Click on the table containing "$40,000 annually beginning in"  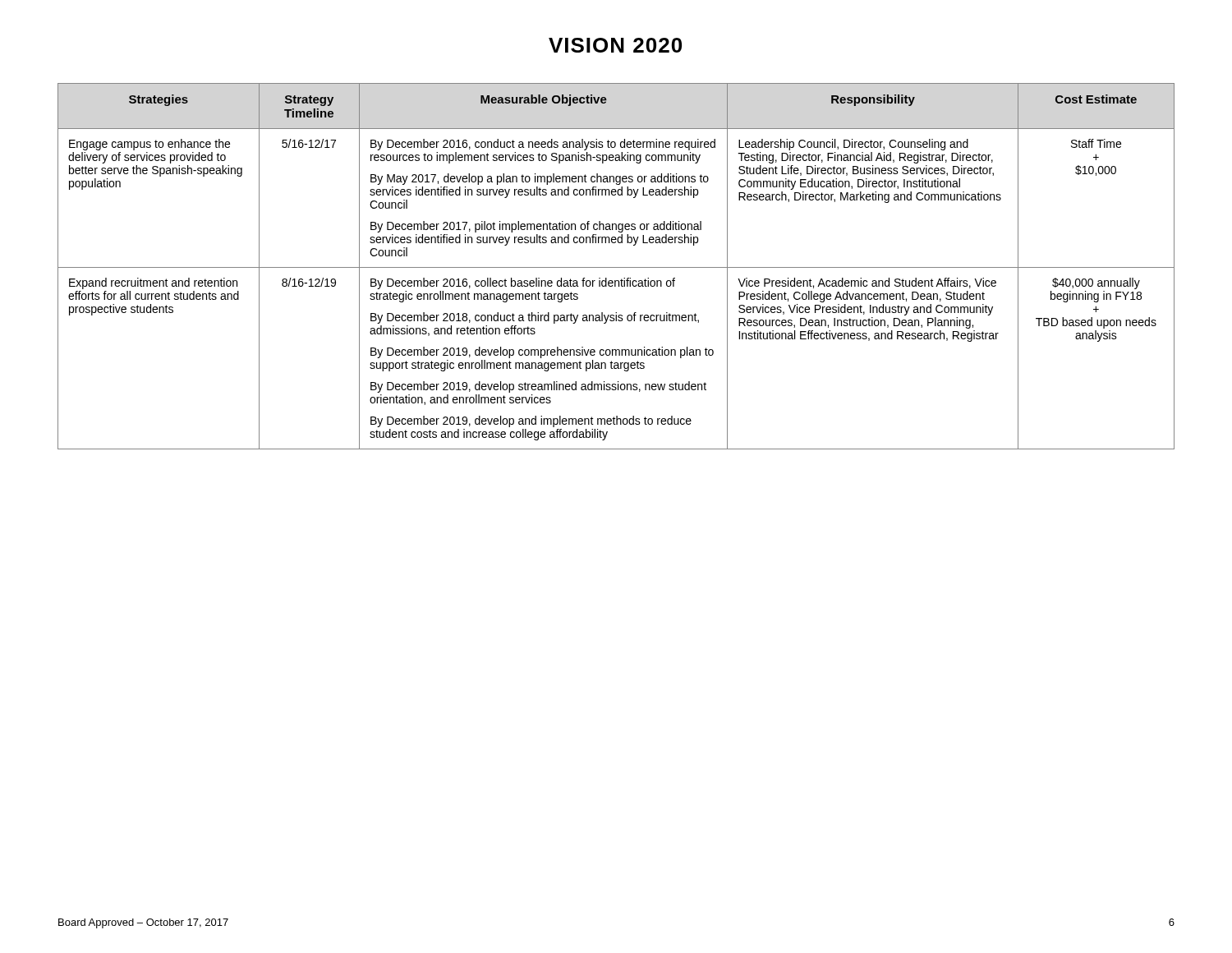point(616,266)
